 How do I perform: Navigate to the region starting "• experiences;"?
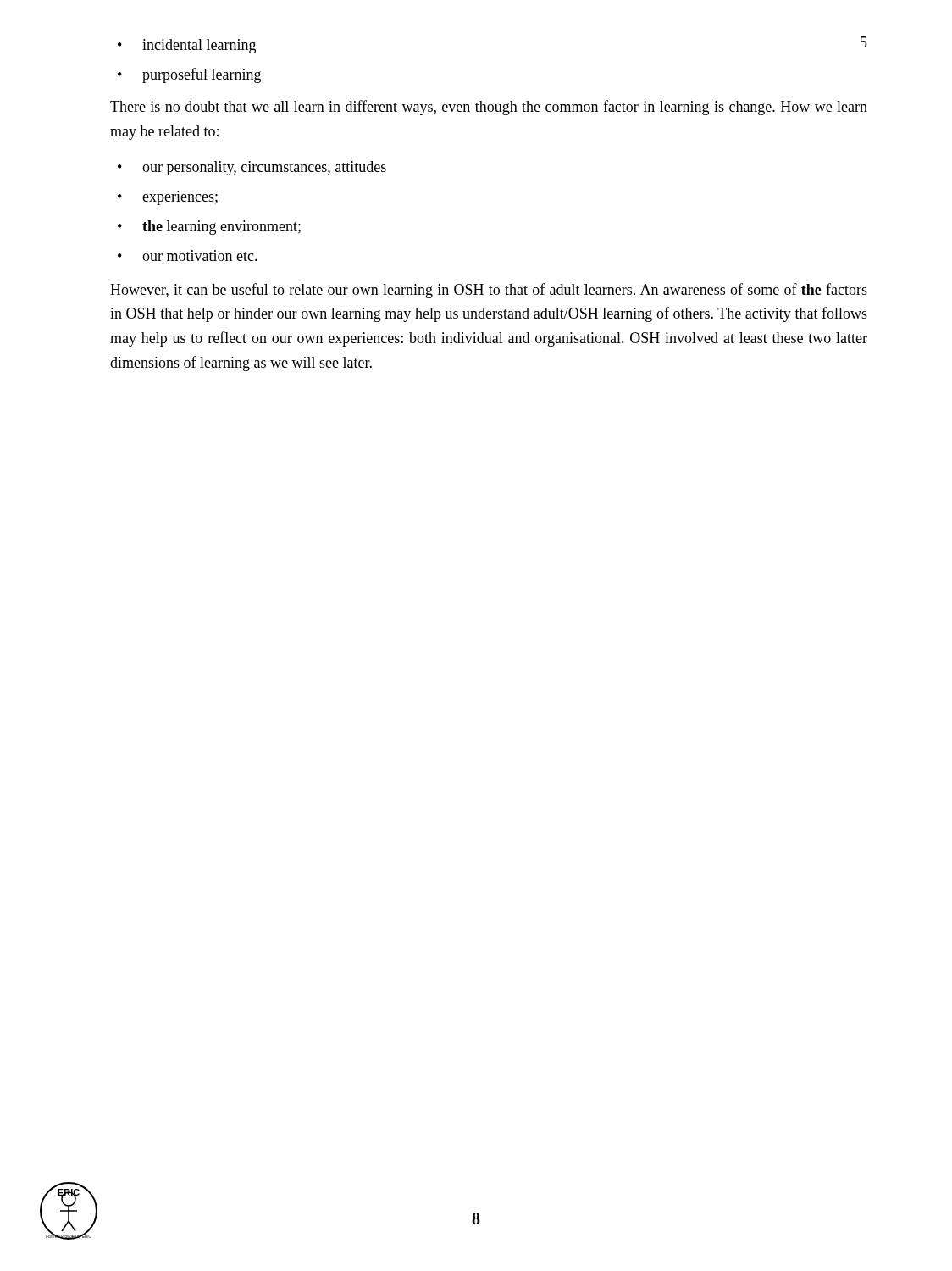click(x=168, y=200)
